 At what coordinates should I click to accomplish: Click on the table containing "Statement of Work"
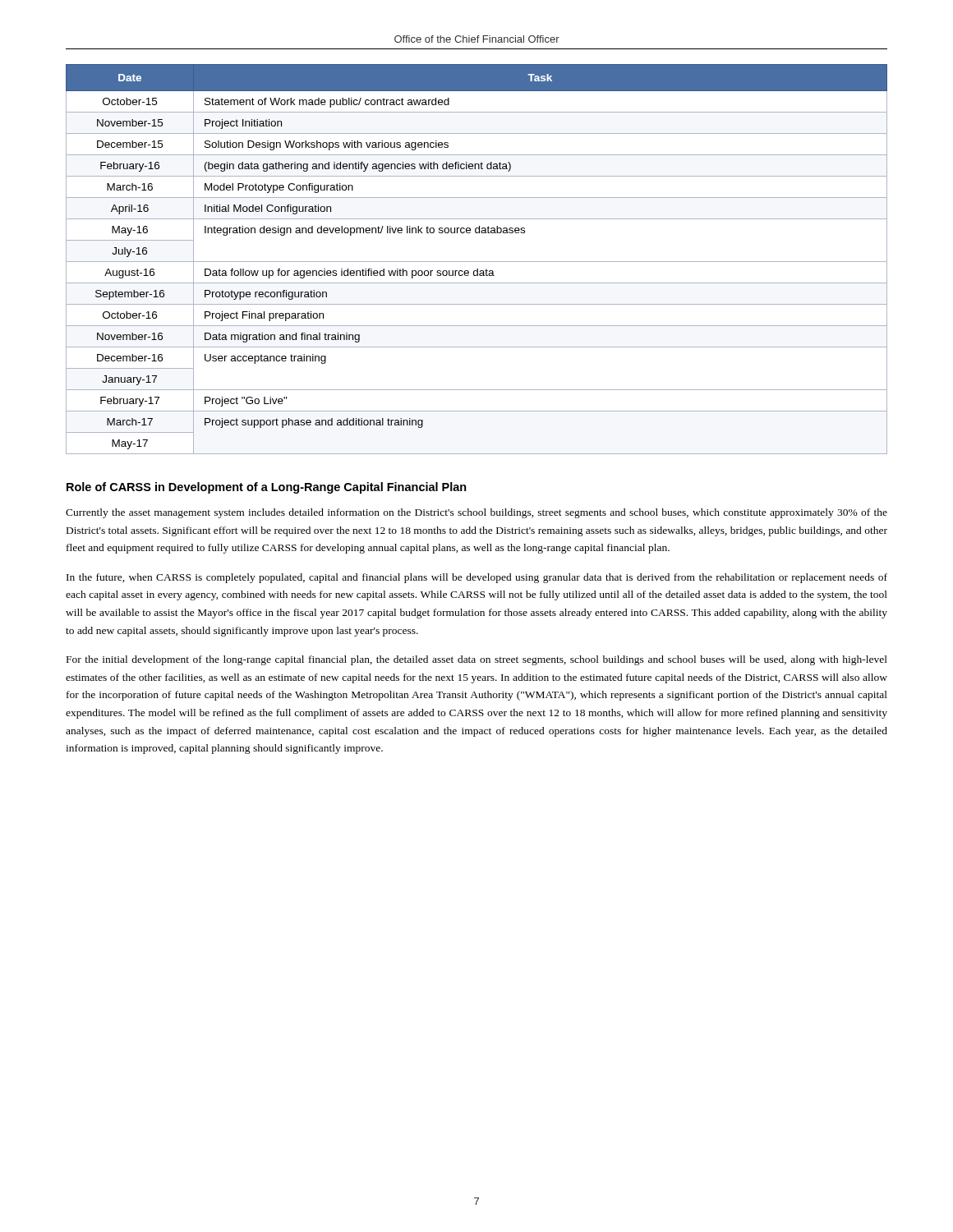click(476, 259)
